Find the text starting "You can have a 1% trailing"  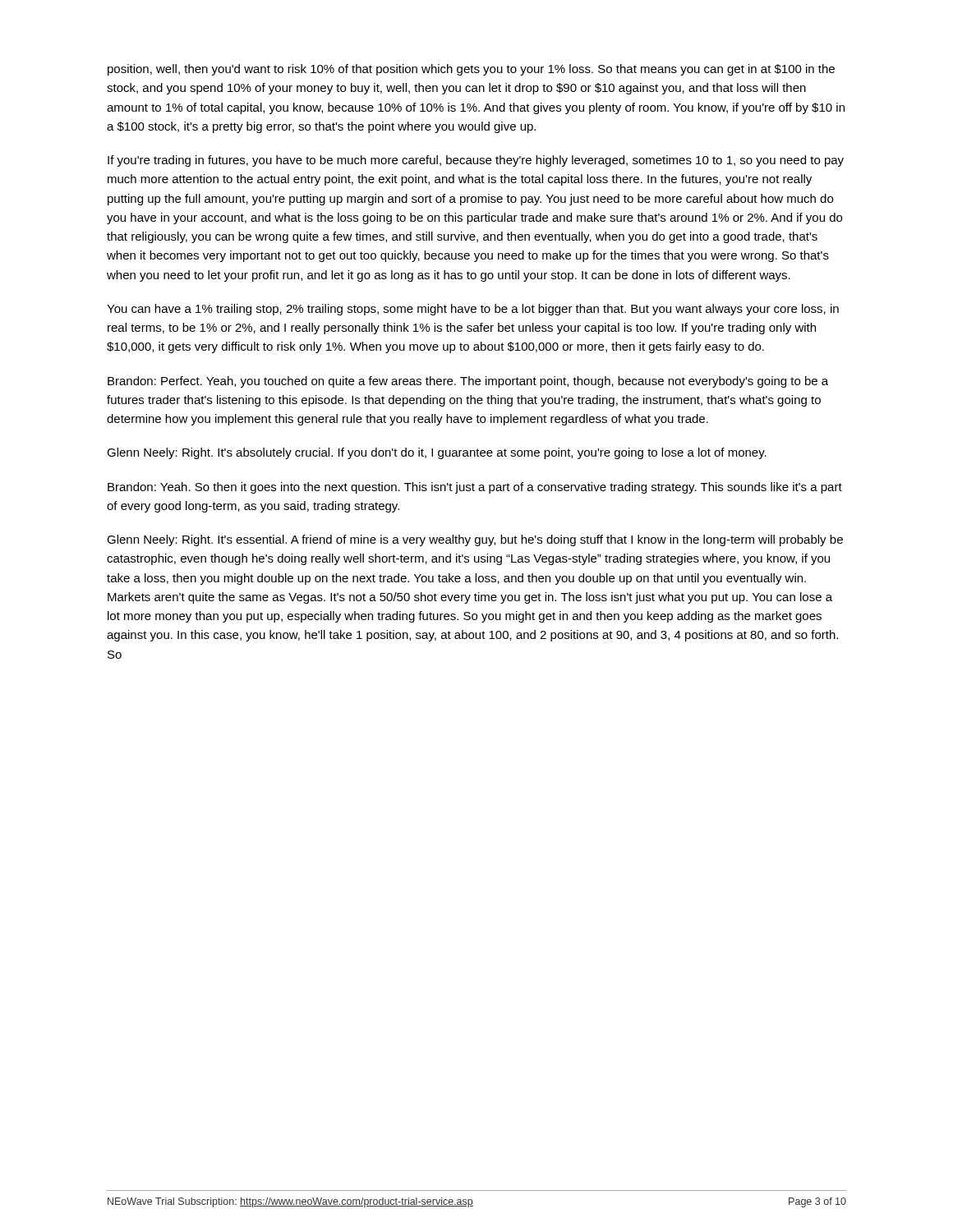473,327
